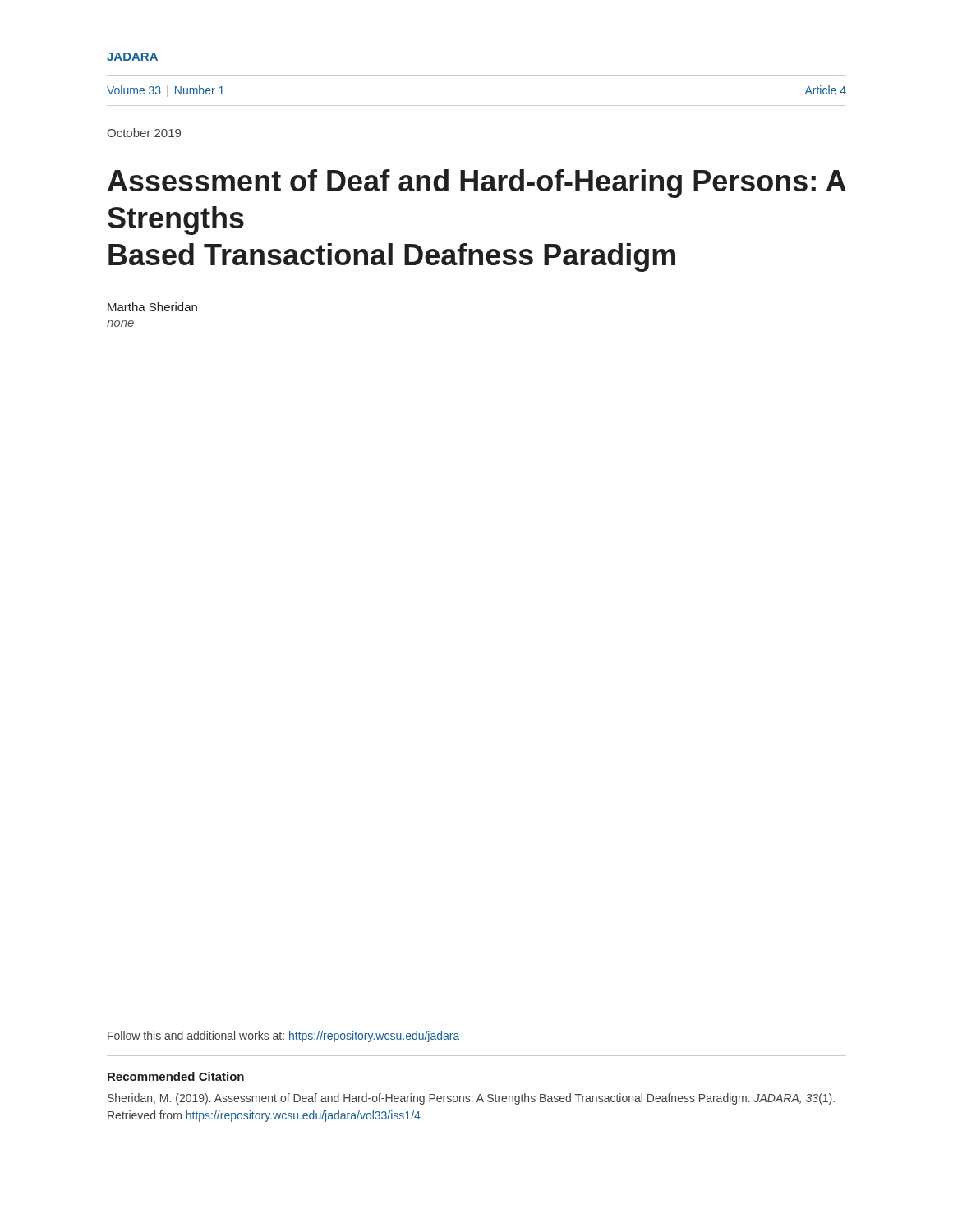This screenshot has height=1232, width=953.
Task: Find the text starting "Martha Sheridan none"
Action: click(152, 307)
